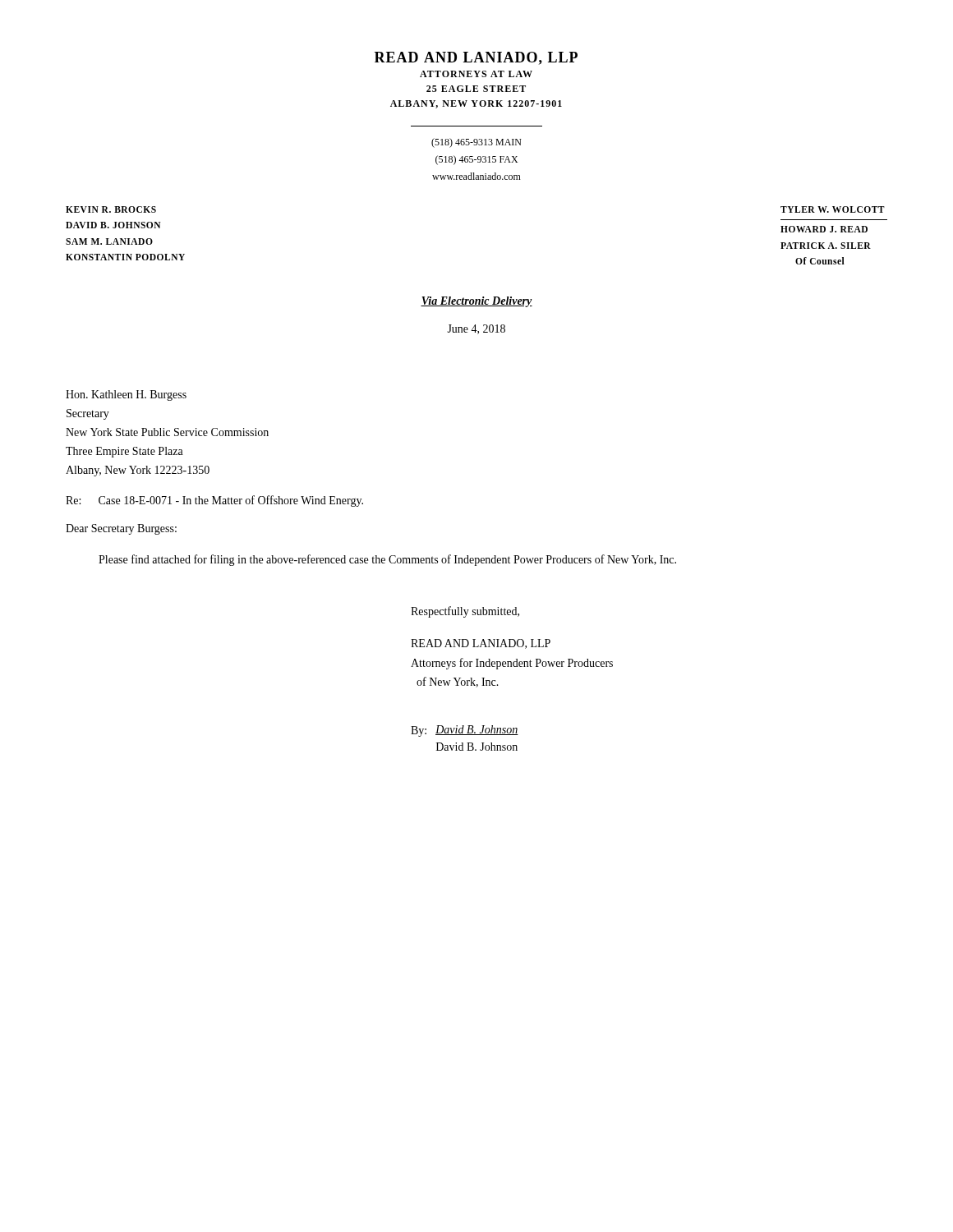Viewport: 953px width, 1232px height.
Task: Point to the block beginning "Re: Case 18-E-0071"
Action: point(215,501)
